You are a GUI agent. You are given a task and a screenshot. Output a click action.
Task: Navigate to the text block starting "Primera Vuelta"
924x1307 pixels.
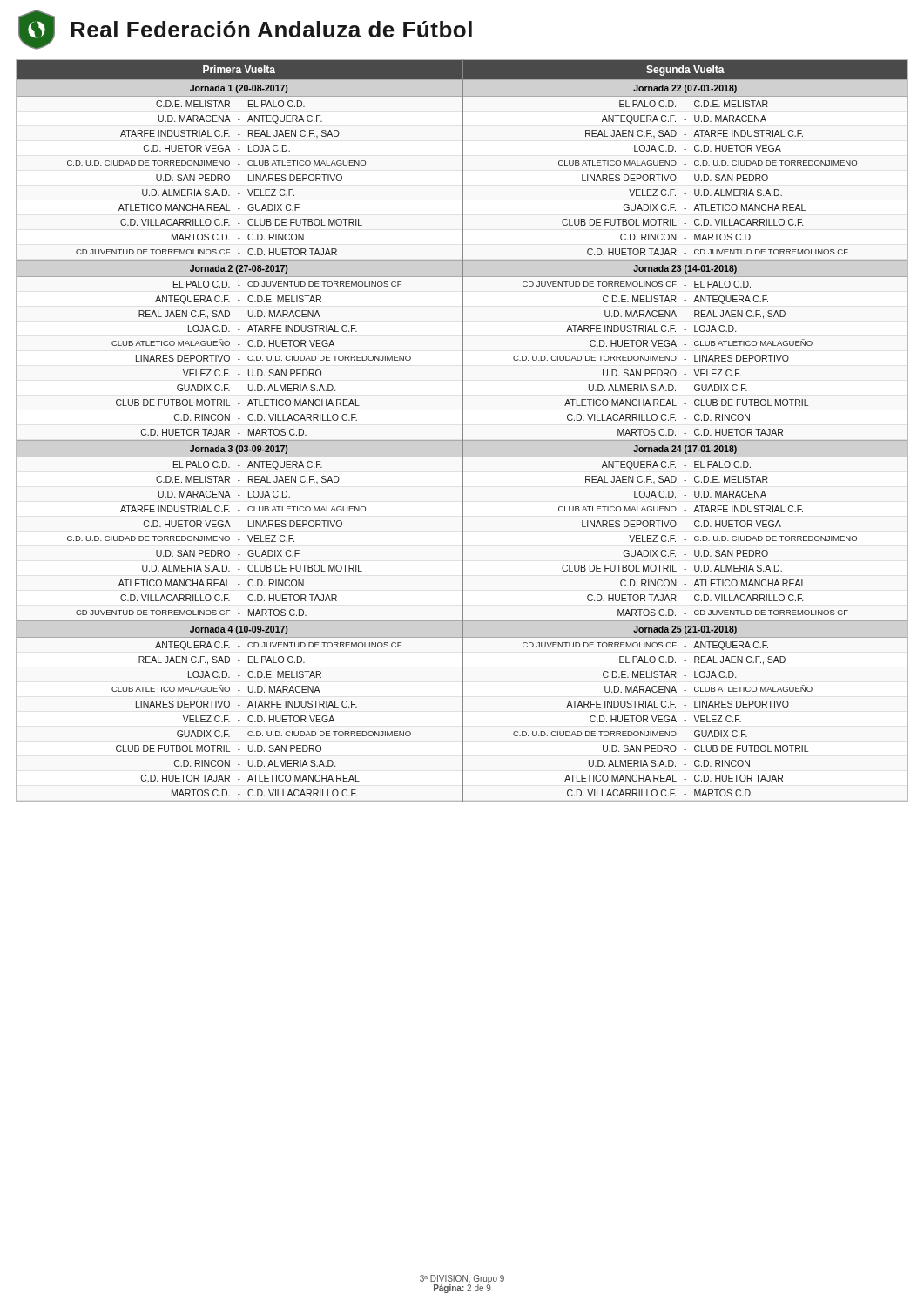239,70
